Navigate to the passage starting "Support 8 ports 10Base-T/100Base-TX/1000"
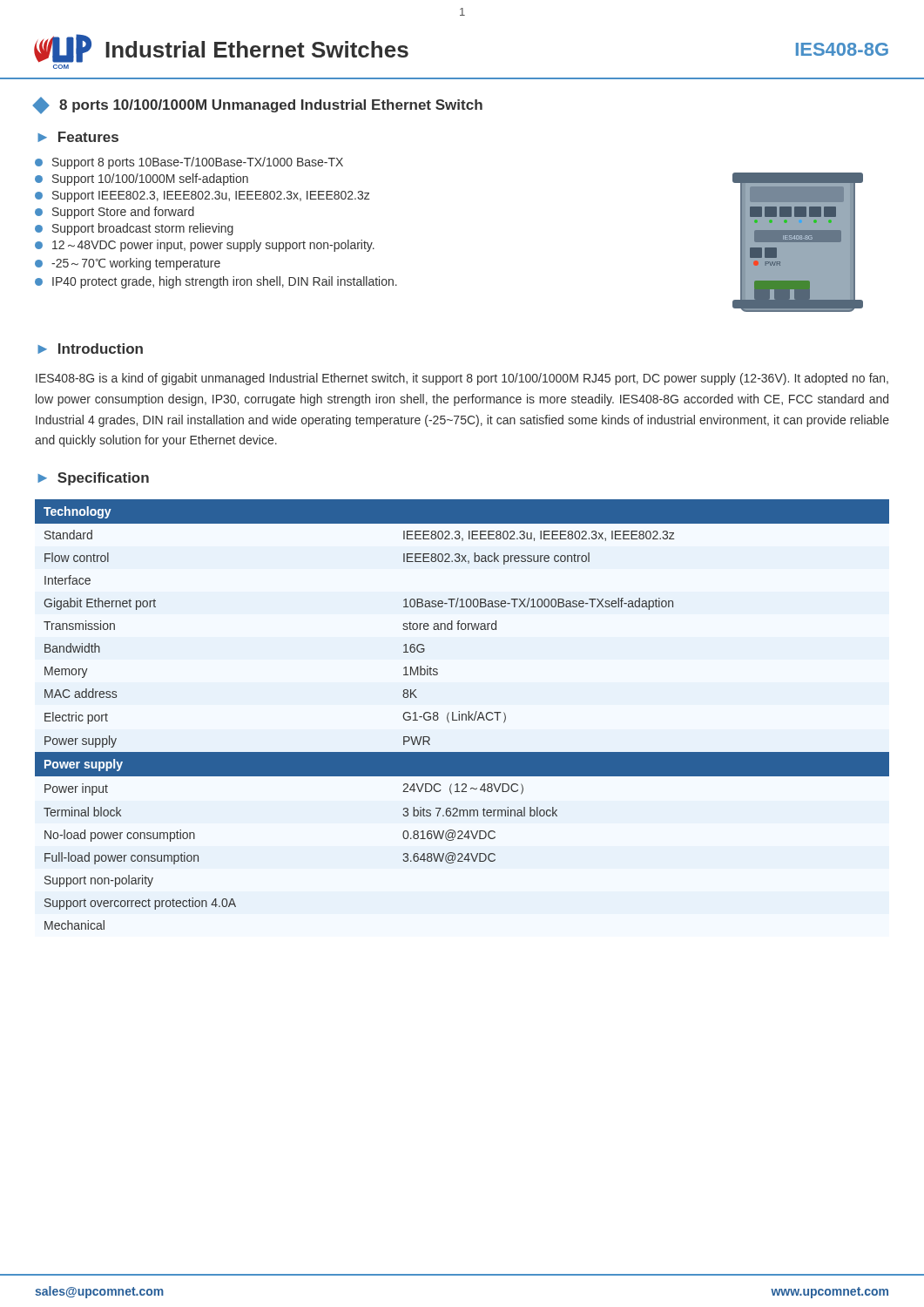 tap(189, 162)
